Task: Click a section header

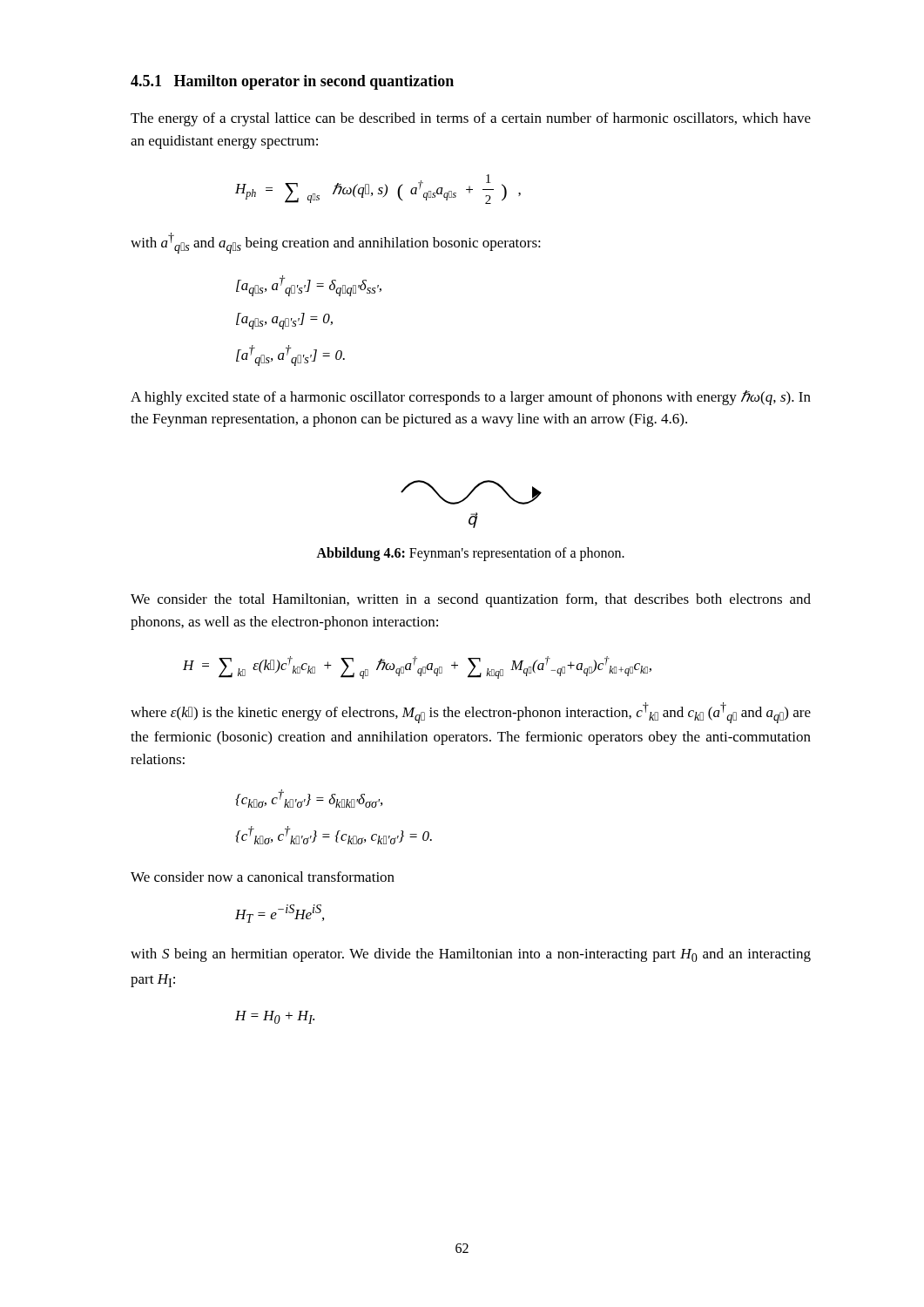Action: (x=292, y=81)
